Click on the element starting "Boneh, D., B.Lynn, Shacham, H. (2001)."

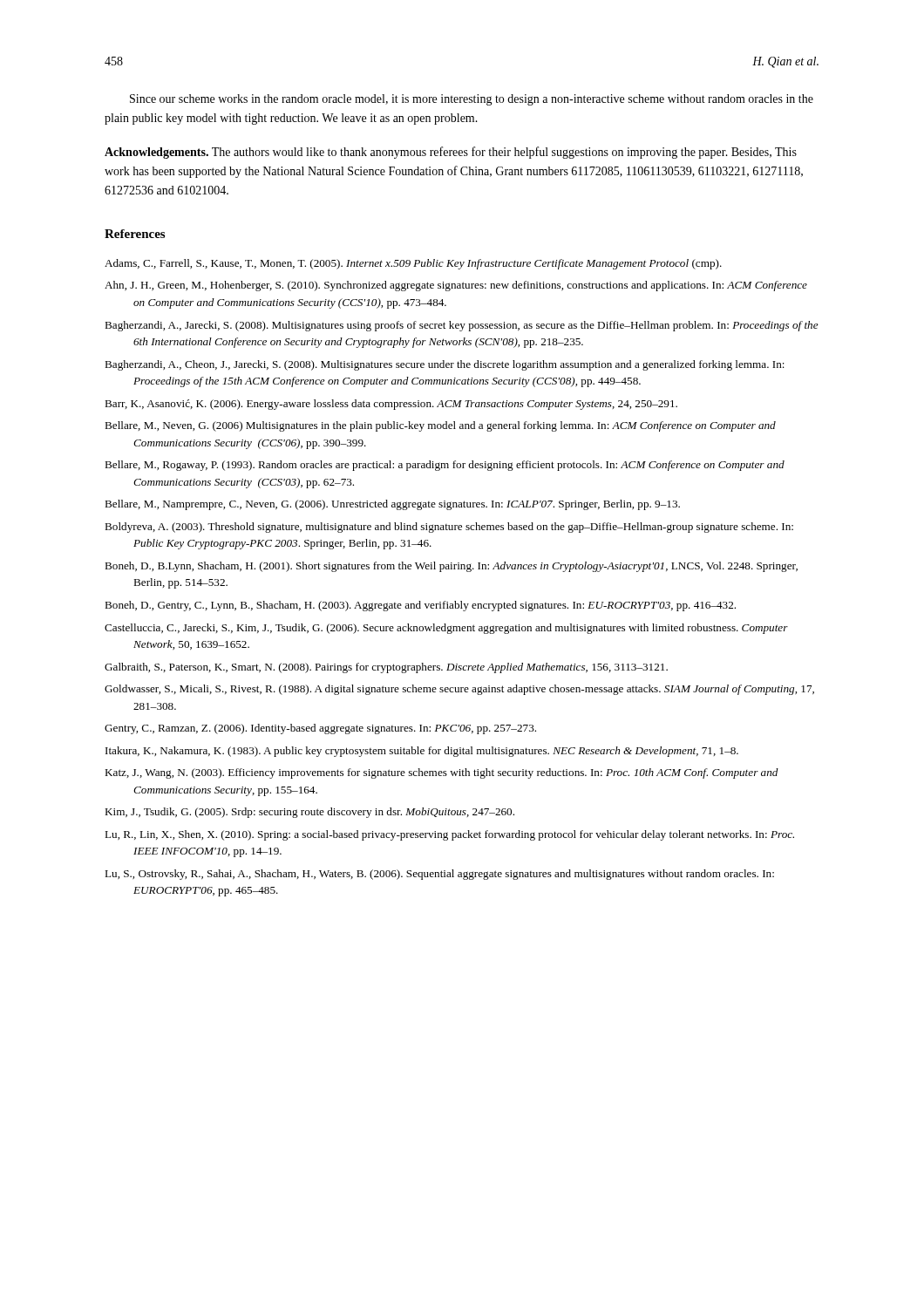click(451, 574)
